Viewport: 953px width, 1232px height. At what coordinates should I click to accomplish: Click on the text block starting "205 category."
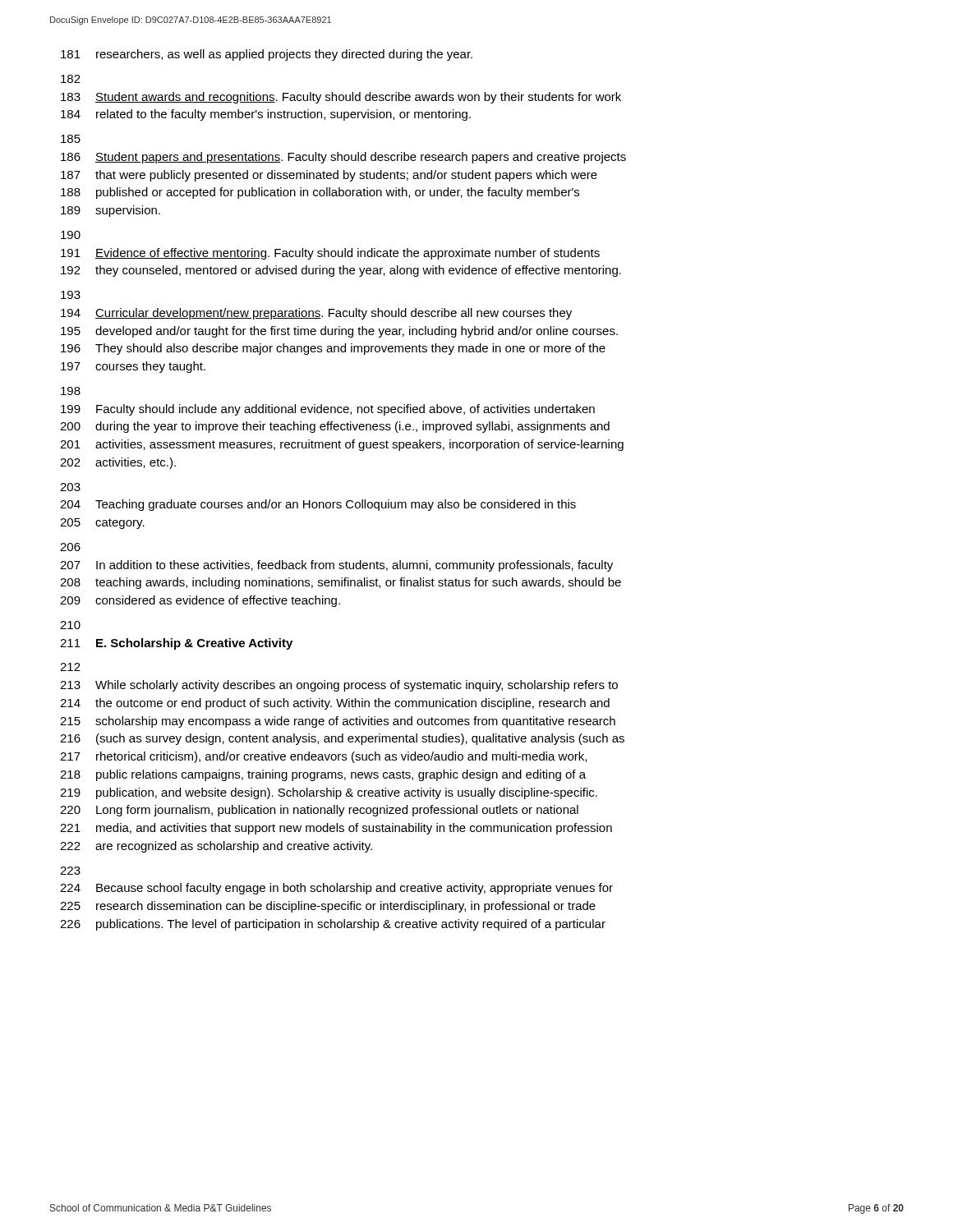coord(102,524)
